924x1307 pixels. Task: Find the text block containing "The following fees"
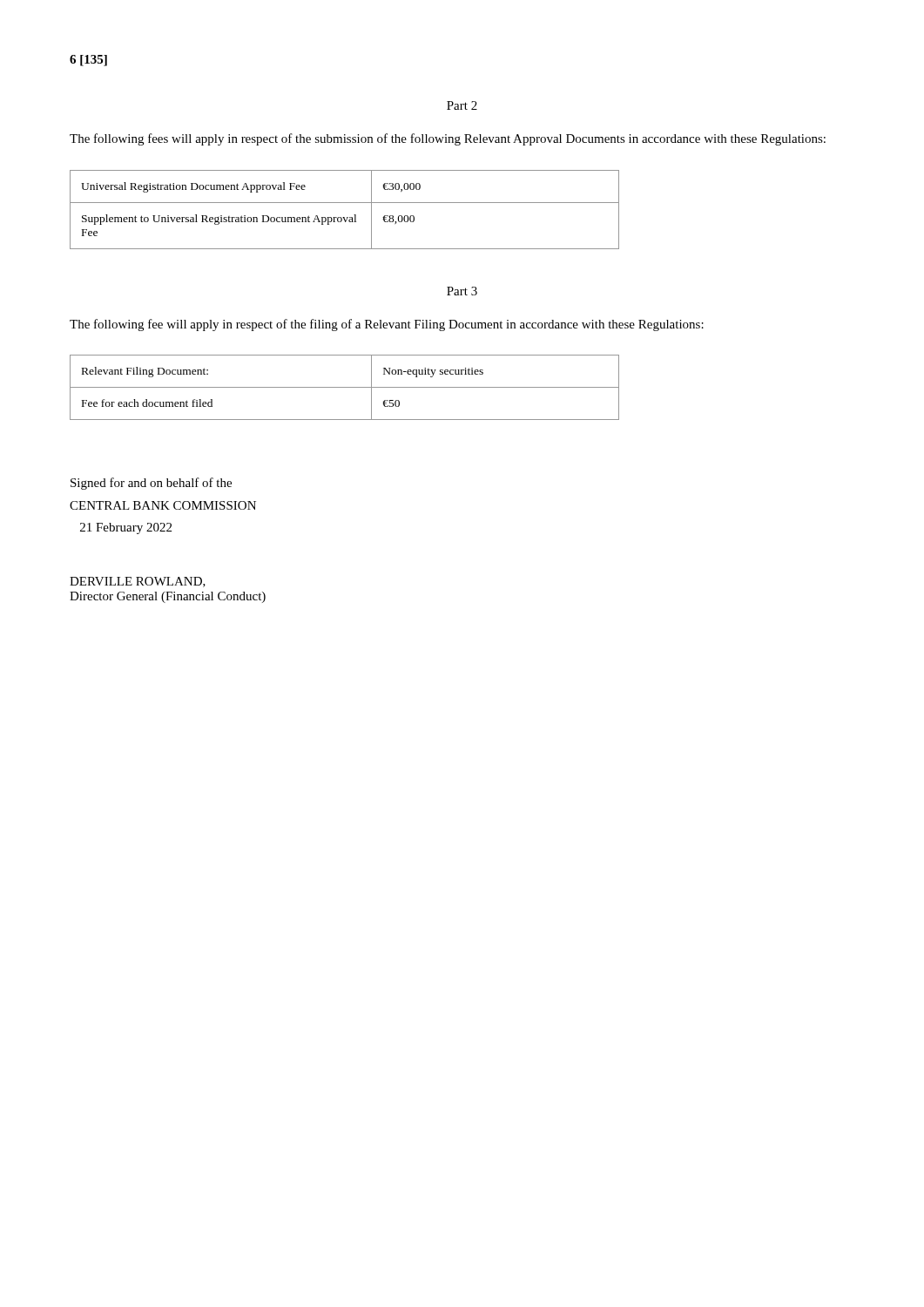[448, 139]
